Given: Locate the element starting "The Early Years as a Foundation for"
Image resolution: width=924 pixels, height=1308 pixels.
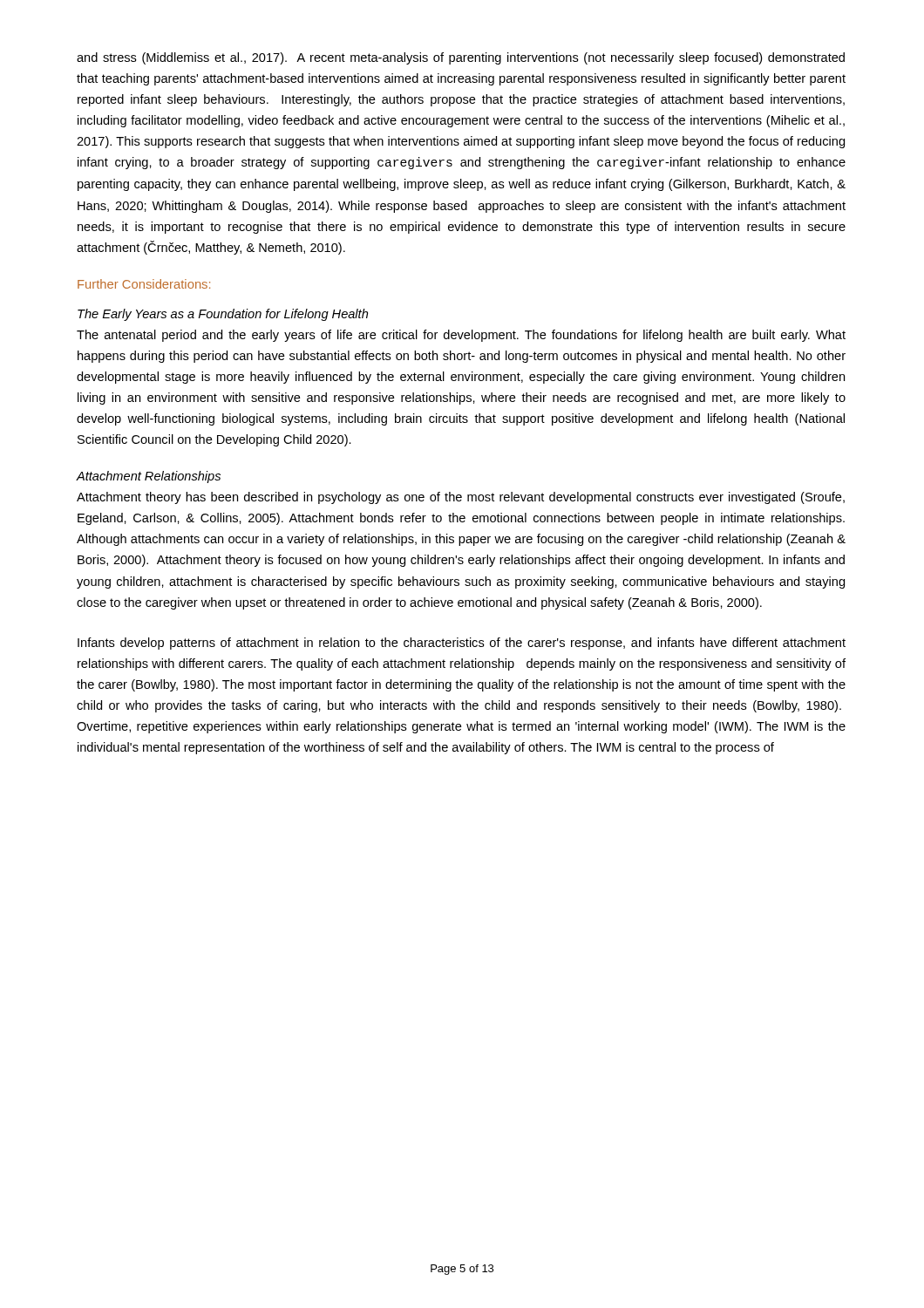Looking at the screenshot, I should coord(223,314).
